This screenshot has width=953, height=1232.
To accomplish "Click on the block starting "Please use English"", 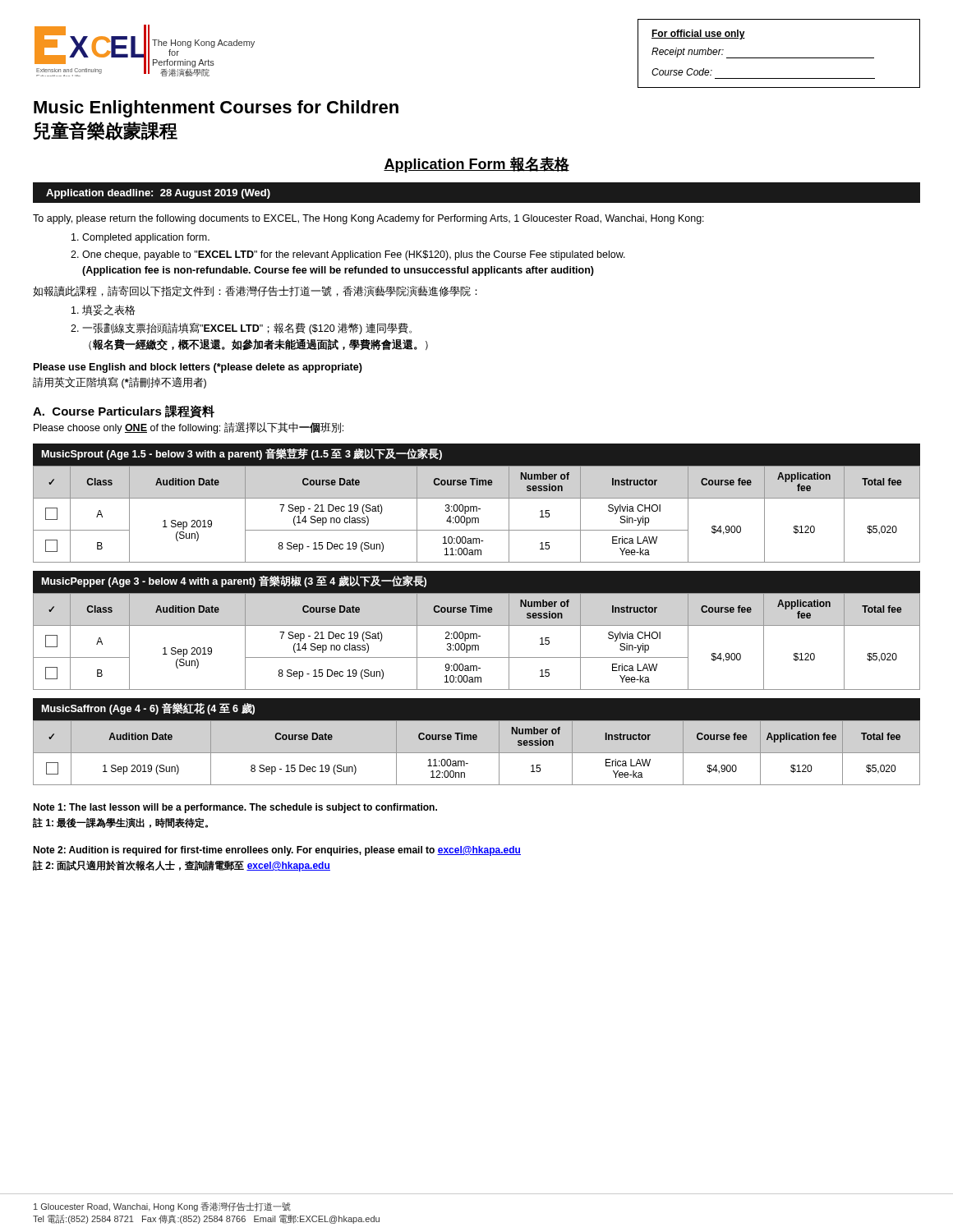I will pyautogui.click(x=198, y=375).
